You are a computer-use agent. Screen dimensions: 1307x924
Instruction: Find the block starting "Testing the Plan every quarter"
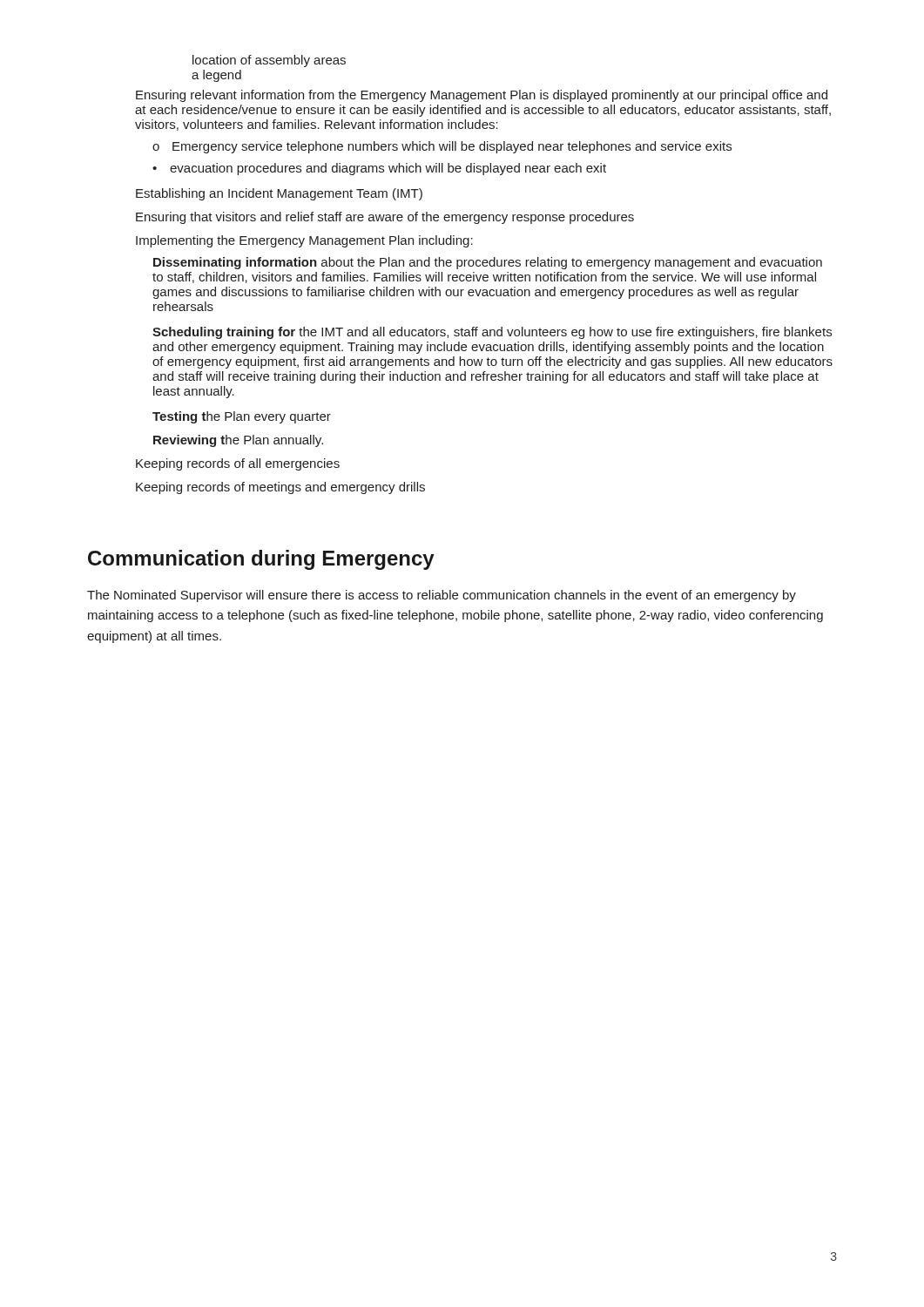click(x=242, y=417)
